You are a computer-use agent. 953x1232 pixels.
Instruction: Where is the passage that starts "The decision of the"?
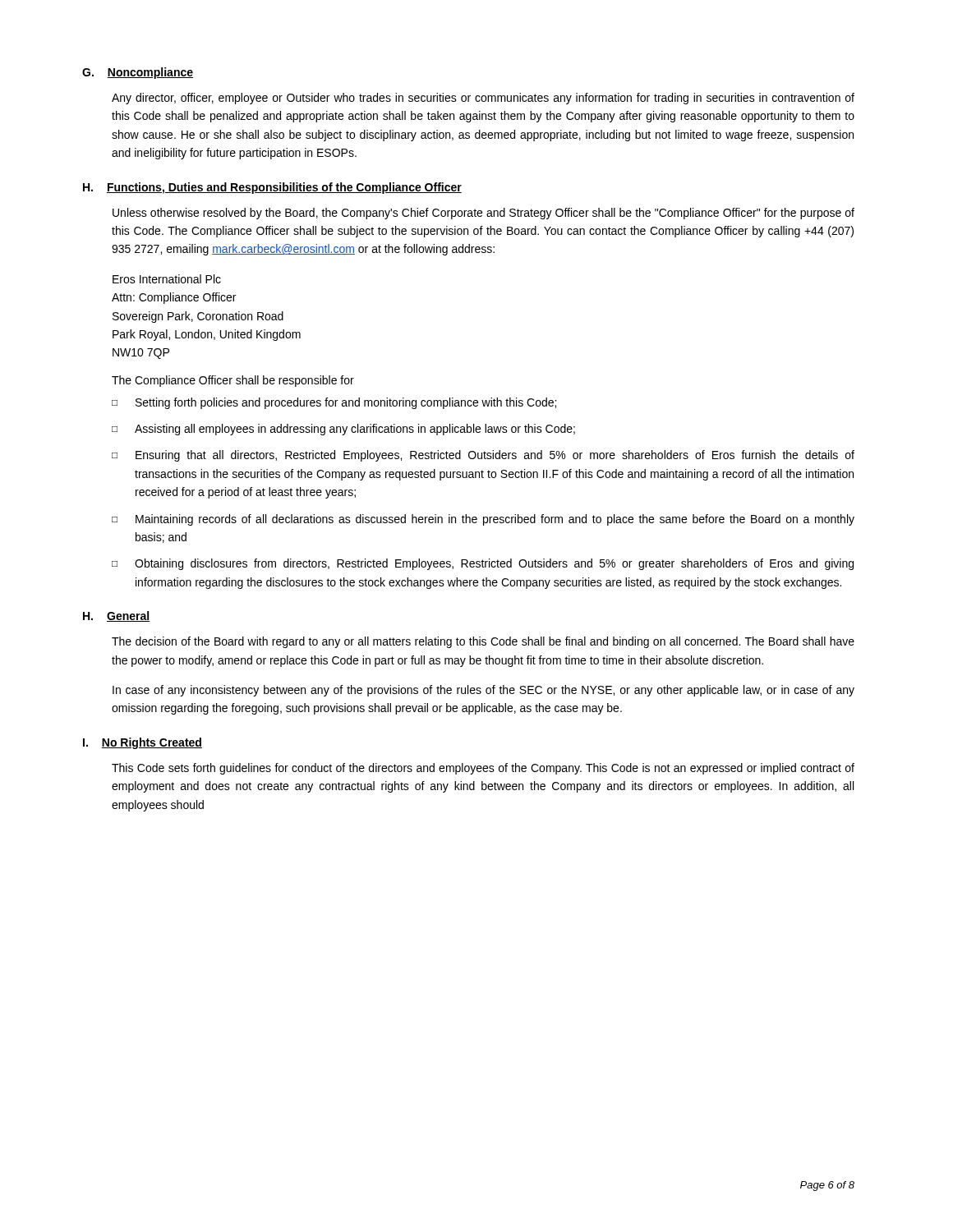(x=483, y=651)
